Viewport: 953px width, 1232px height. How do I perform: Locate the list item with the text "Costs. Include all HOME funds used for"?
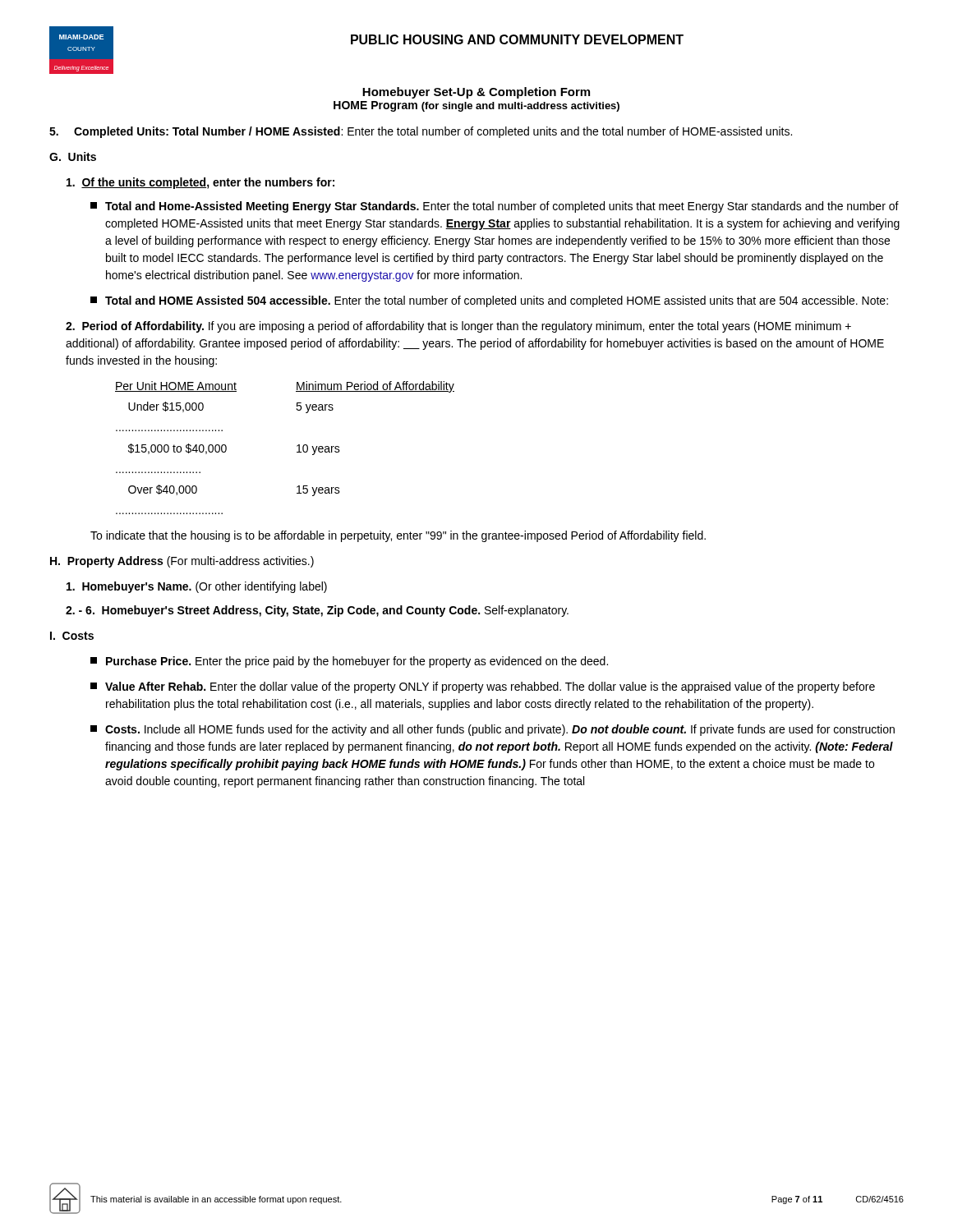pyautogui.click(x=497, y=756)
